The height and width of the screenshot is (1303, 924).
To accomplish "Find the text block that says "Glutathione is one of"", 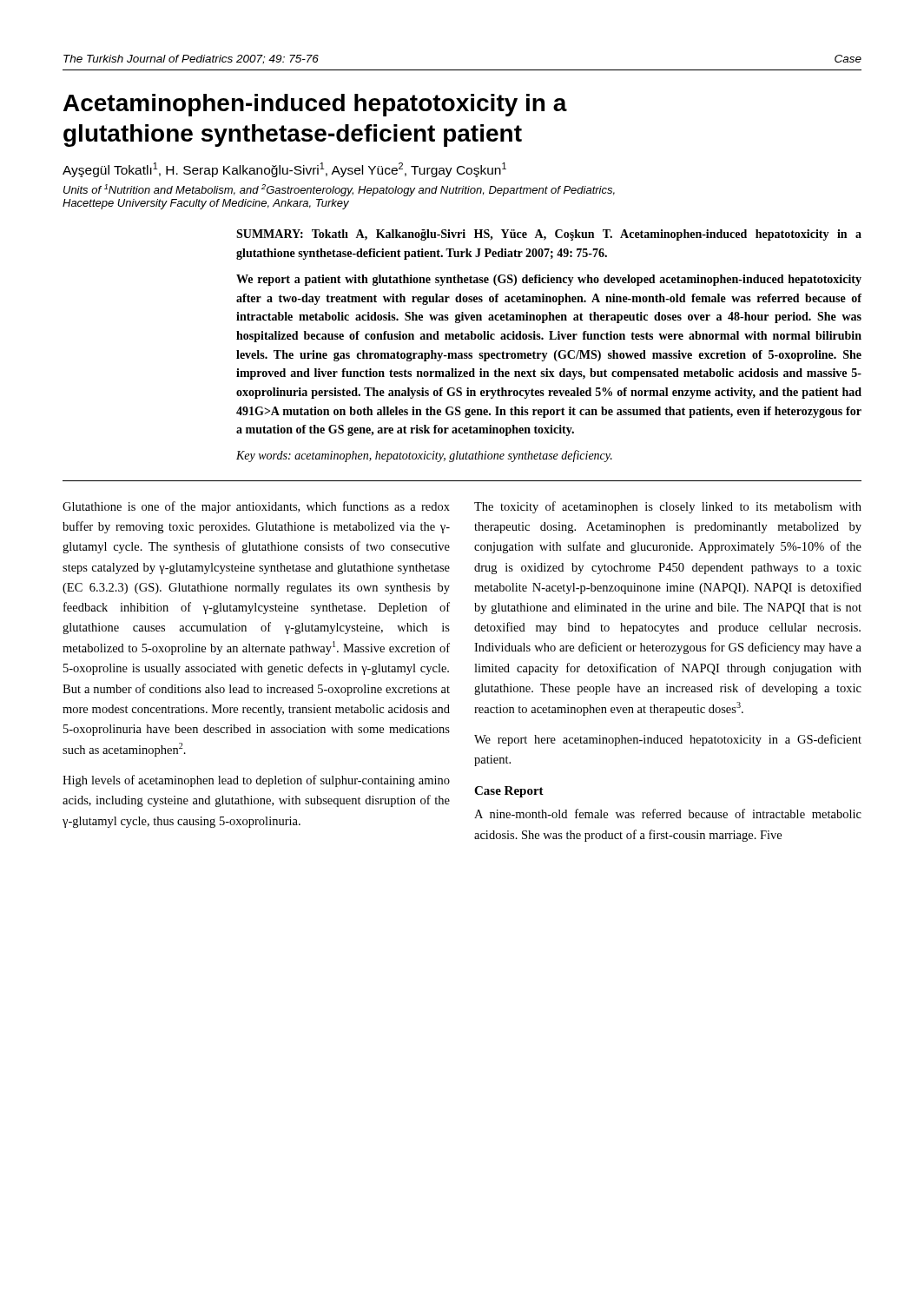I will point(256,664).
